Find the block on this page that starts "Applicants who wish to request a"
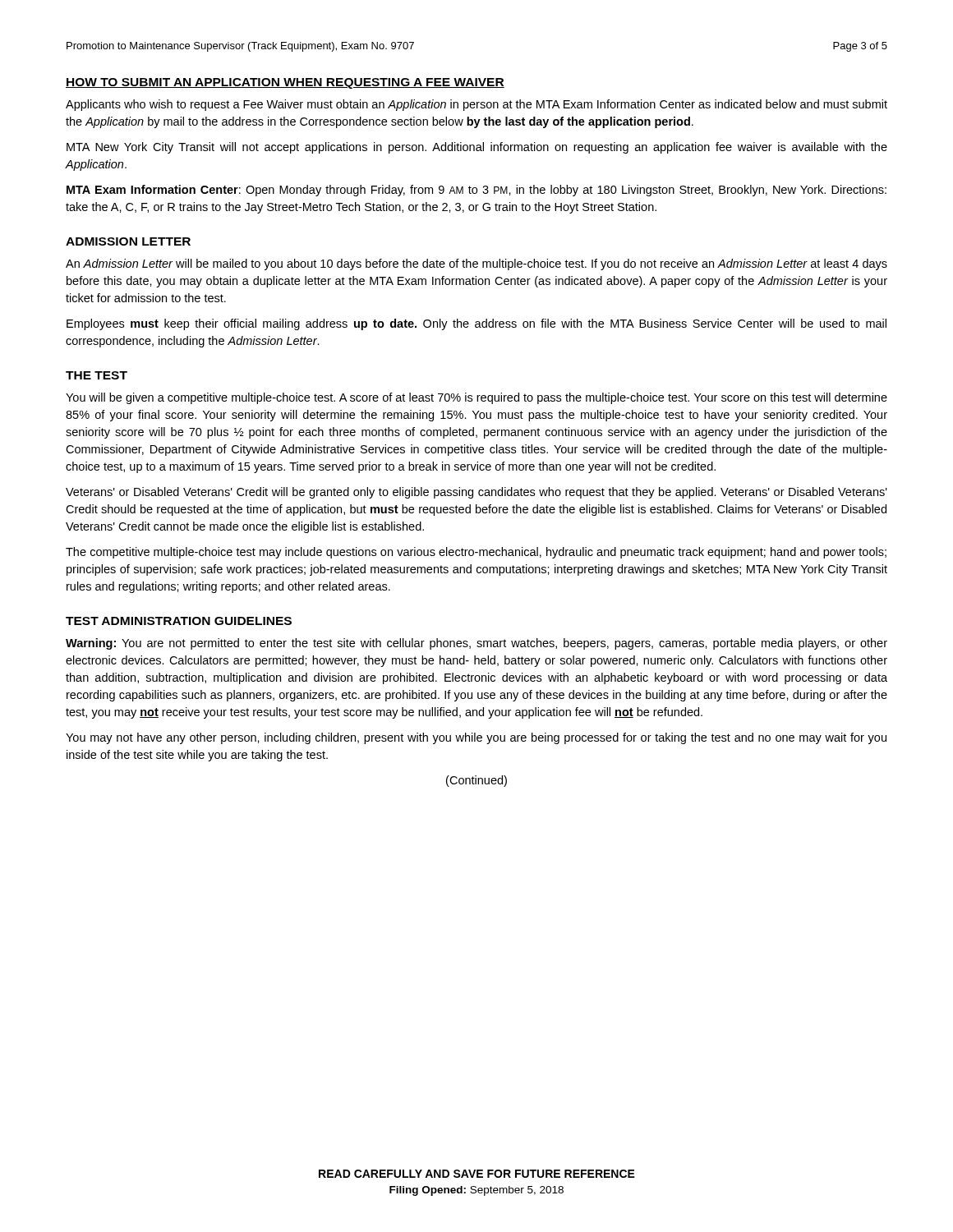 tap(476, 113)
